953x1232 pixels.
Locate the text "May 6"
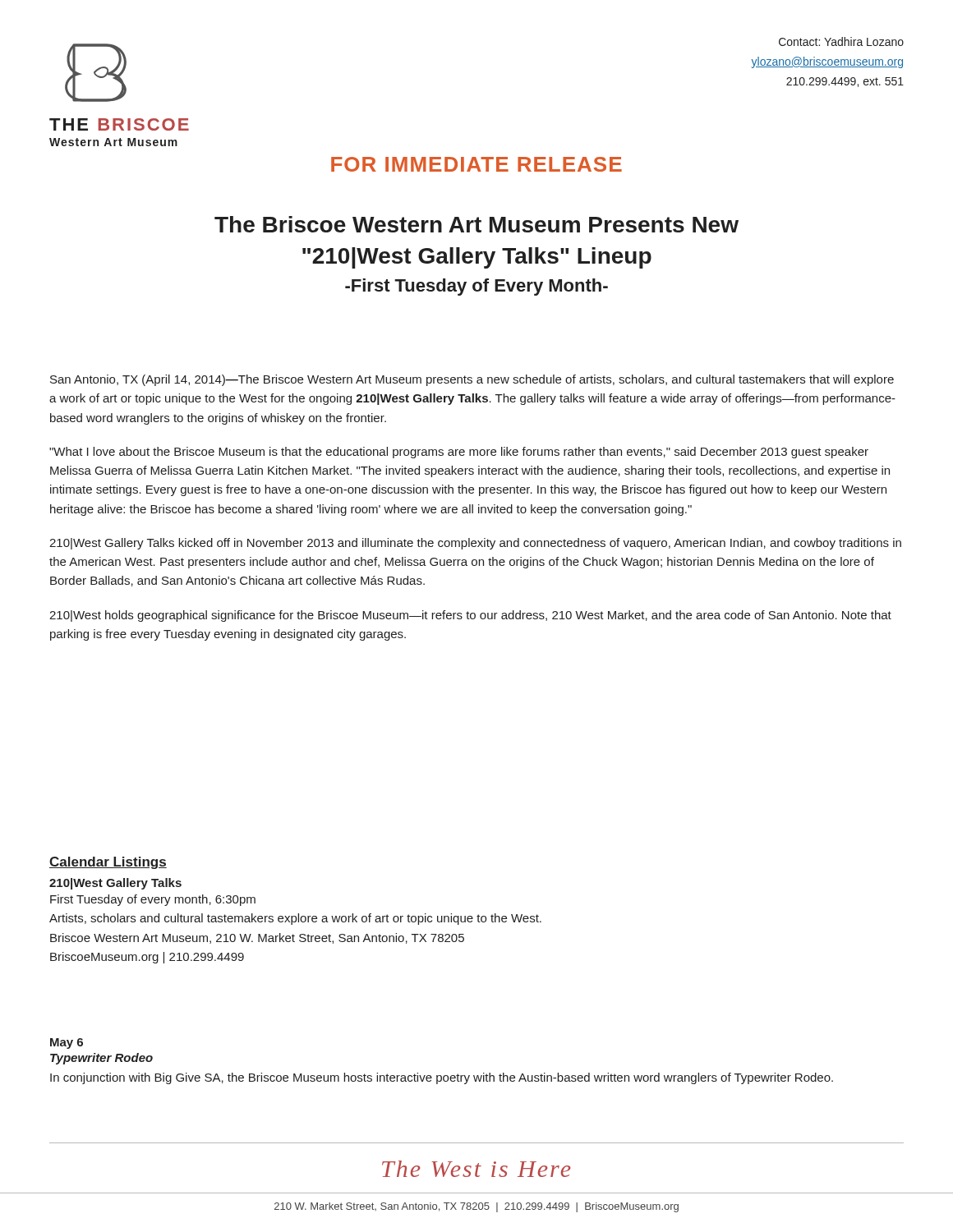67,1044
